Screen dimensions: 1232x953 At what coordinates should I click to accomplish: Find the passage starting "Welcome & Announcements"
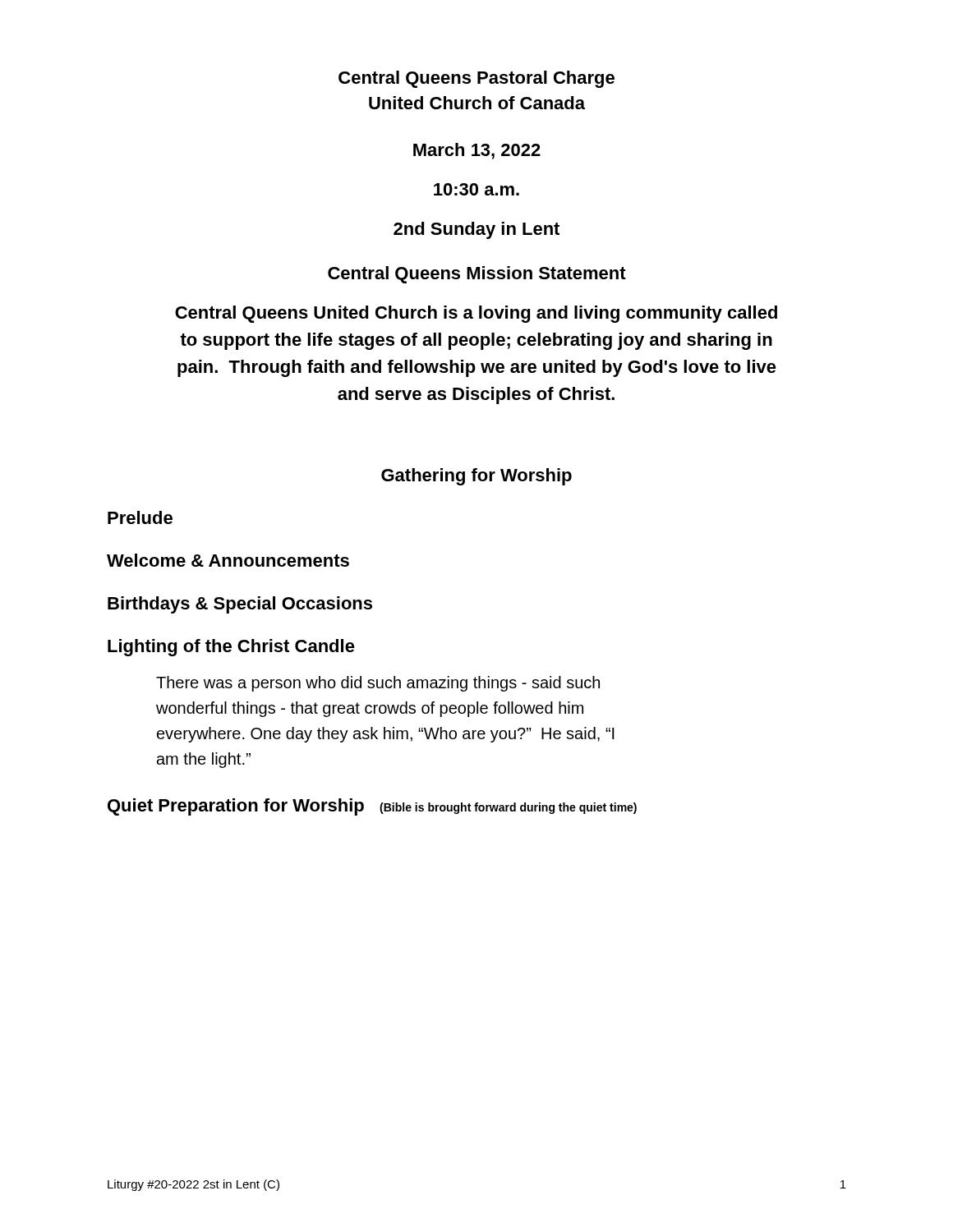click(x=228, y=560)
